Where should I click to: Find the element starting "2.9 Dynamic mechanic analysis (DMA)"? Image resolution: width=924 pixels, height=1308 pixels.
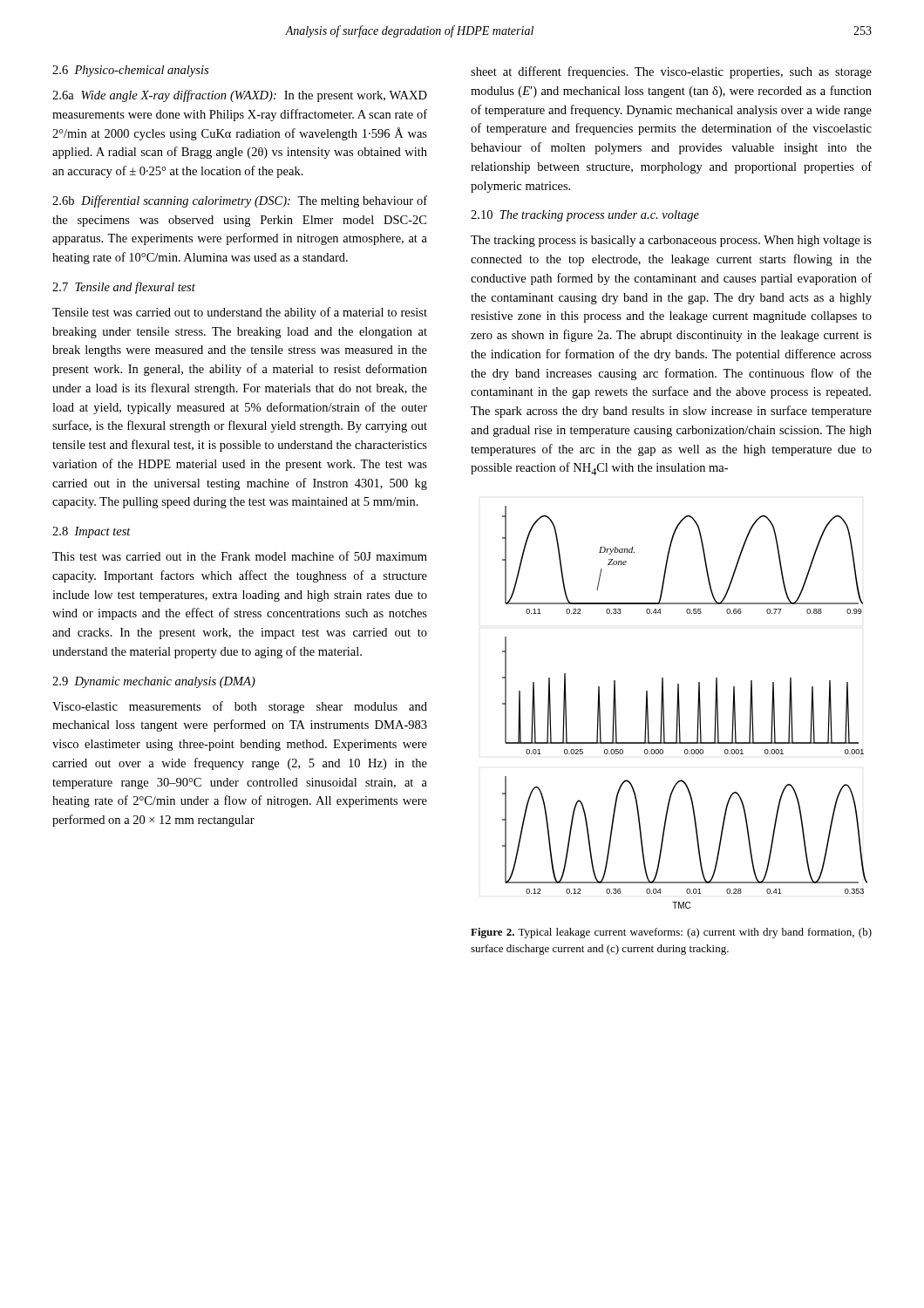154,681
